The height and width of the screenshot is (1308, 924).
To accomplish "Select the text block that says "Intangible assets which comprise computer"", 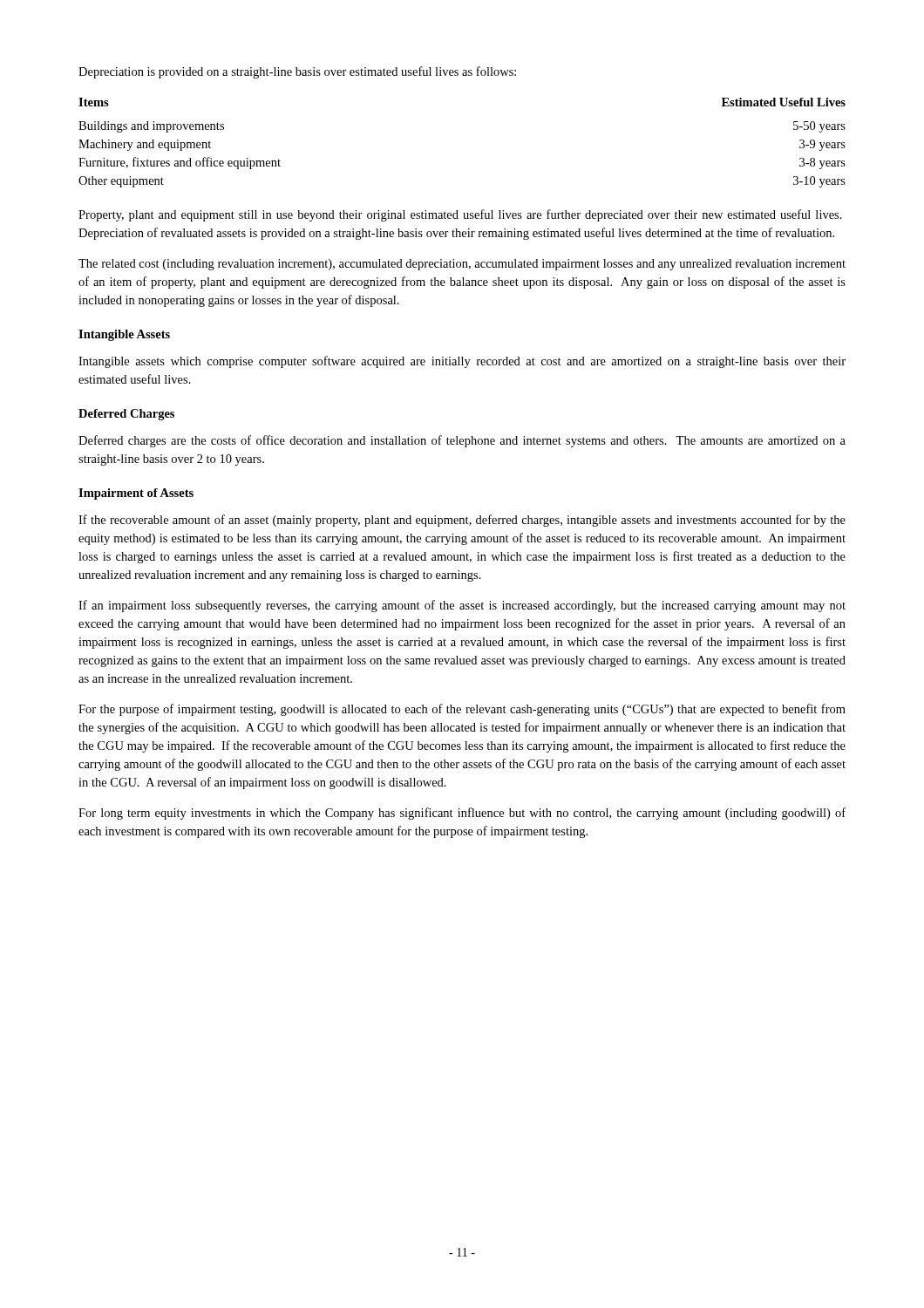I will (x=462, y=371).
